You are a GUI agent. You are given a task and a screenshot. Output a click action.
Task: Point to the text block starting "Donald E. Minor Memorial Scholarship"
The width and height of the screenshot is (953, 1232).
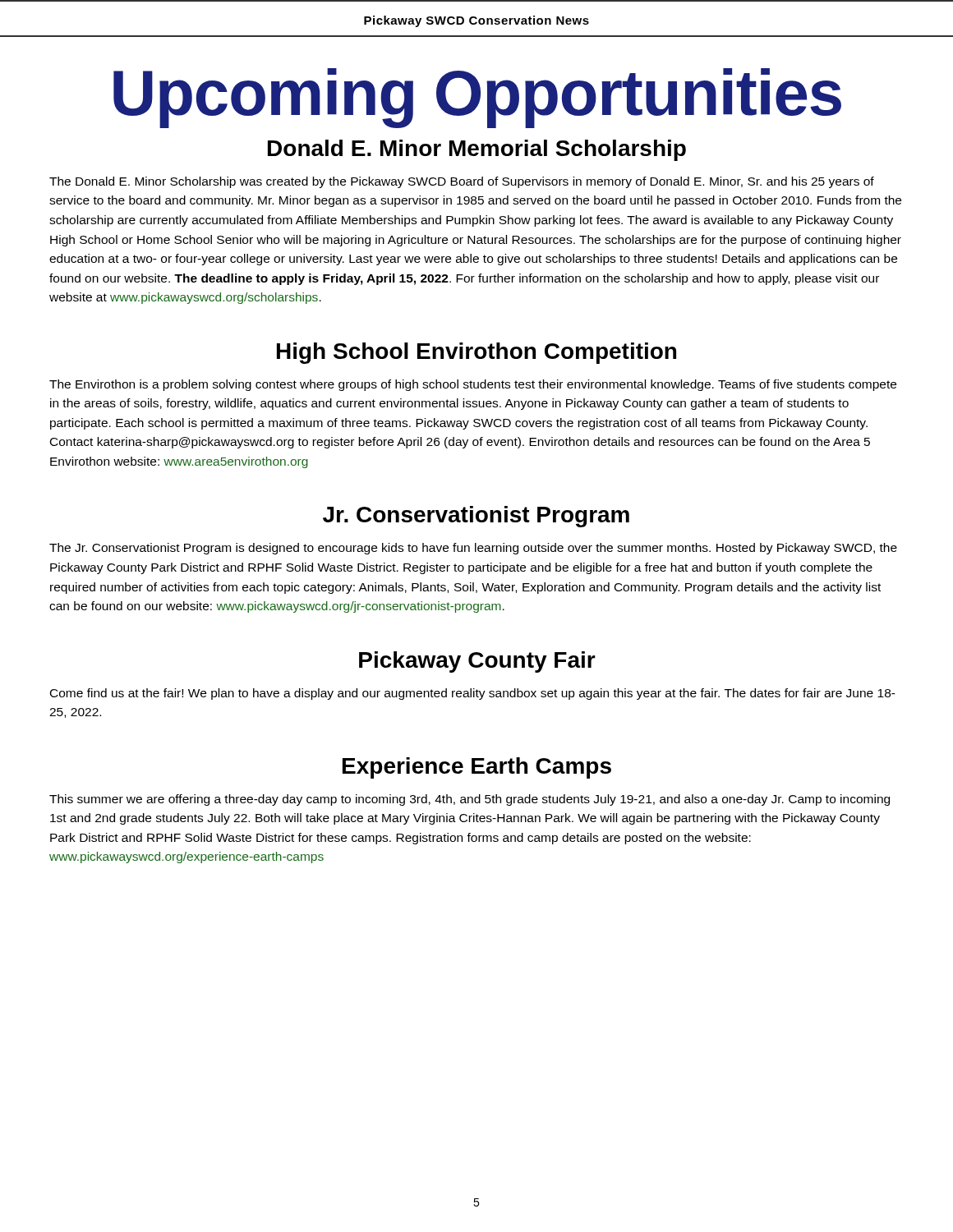[x=476, y=148]
